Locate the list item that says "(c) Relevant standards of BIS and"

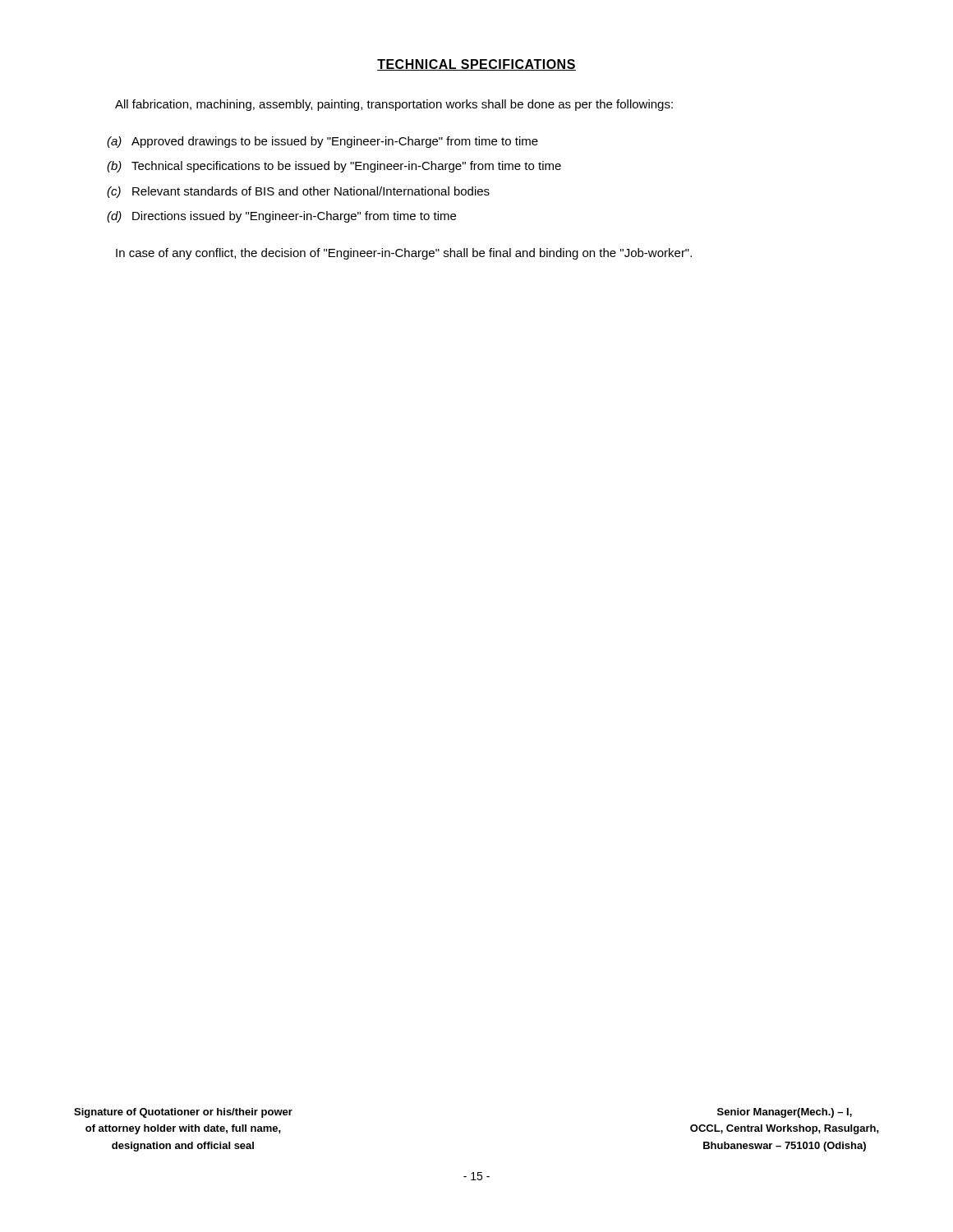[x=493, y=191]
